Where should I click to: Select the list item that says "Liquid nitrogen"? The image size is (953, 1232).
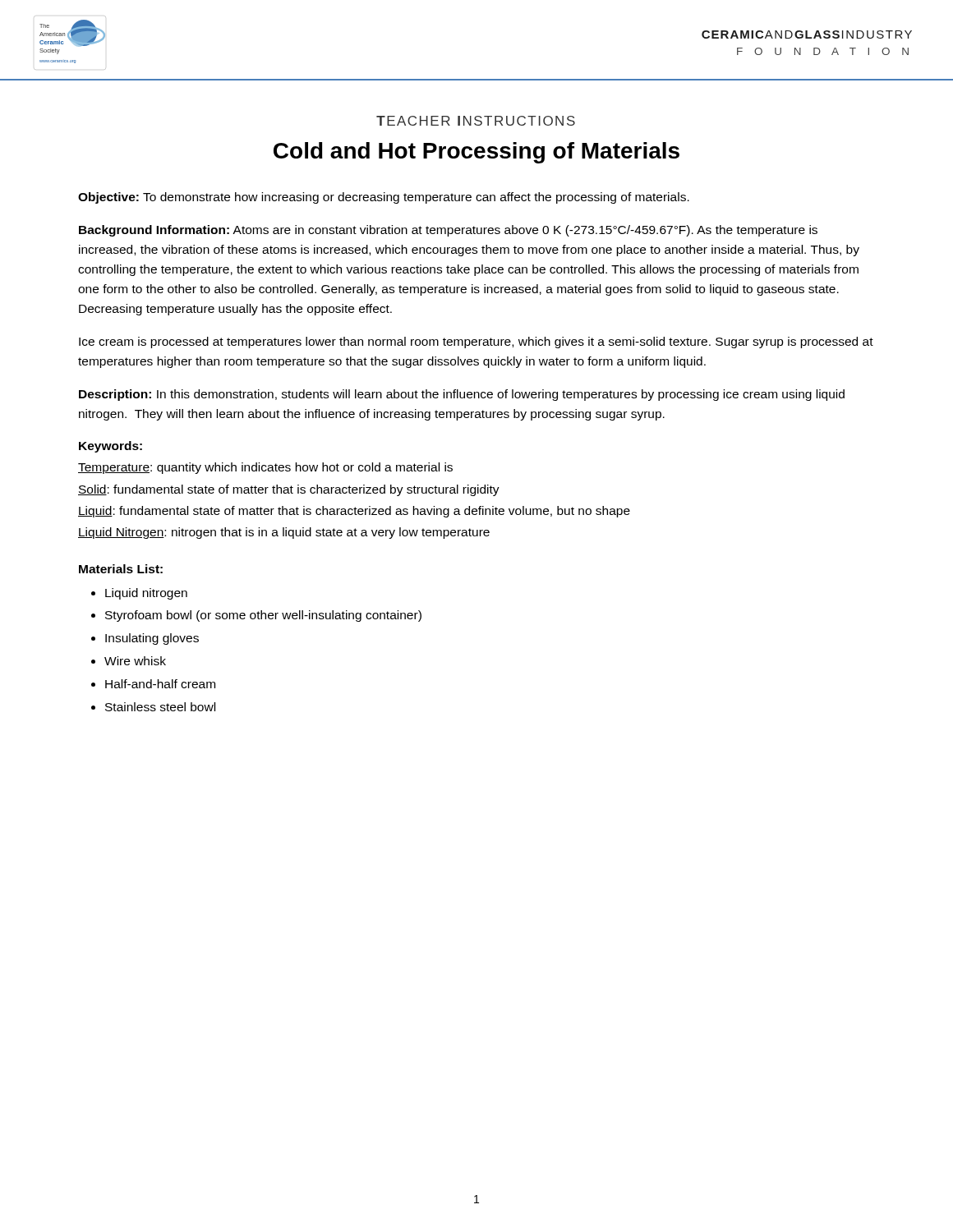(146, 592)
